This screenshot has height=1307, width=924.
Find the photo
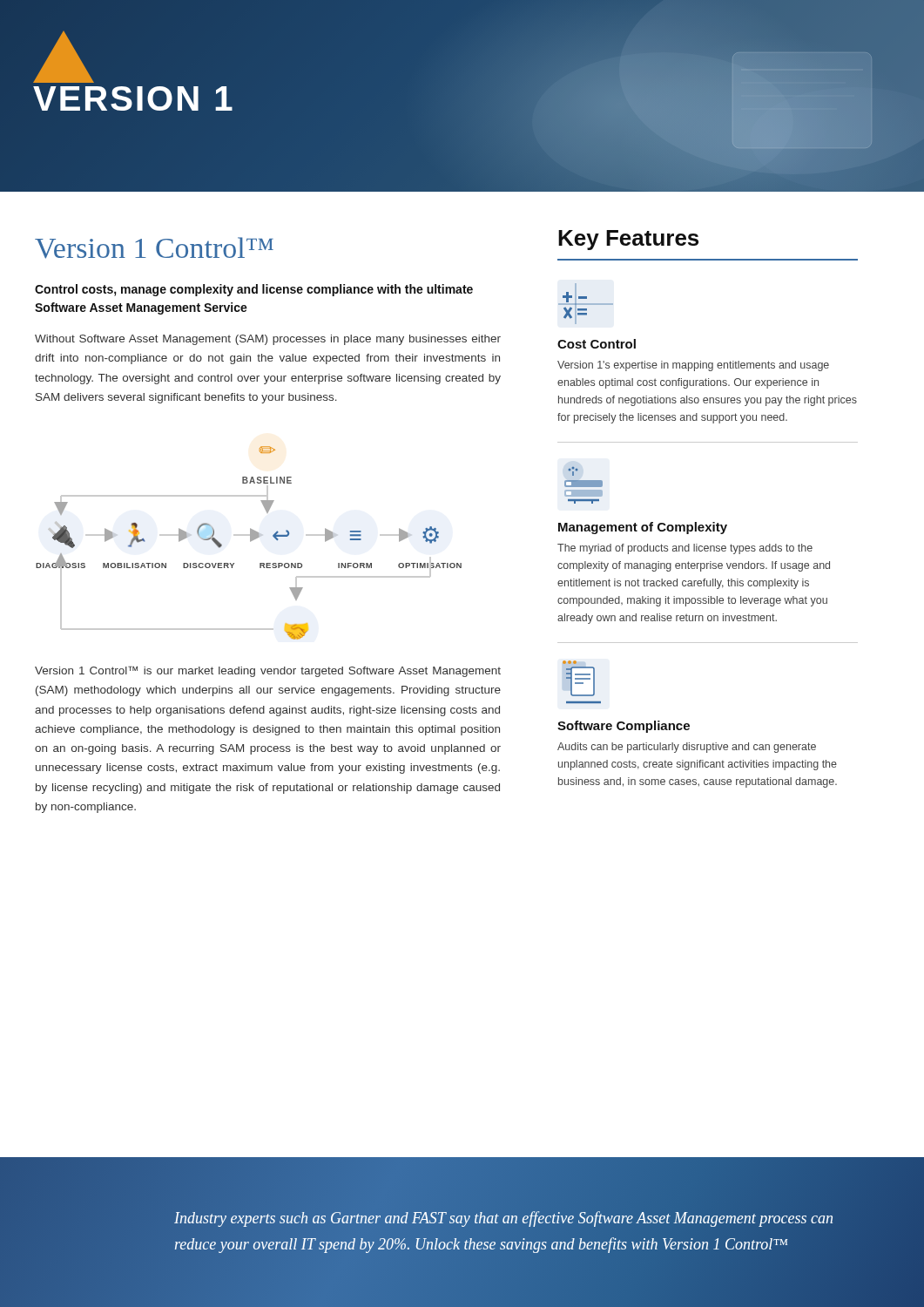[x=462, y=96]
